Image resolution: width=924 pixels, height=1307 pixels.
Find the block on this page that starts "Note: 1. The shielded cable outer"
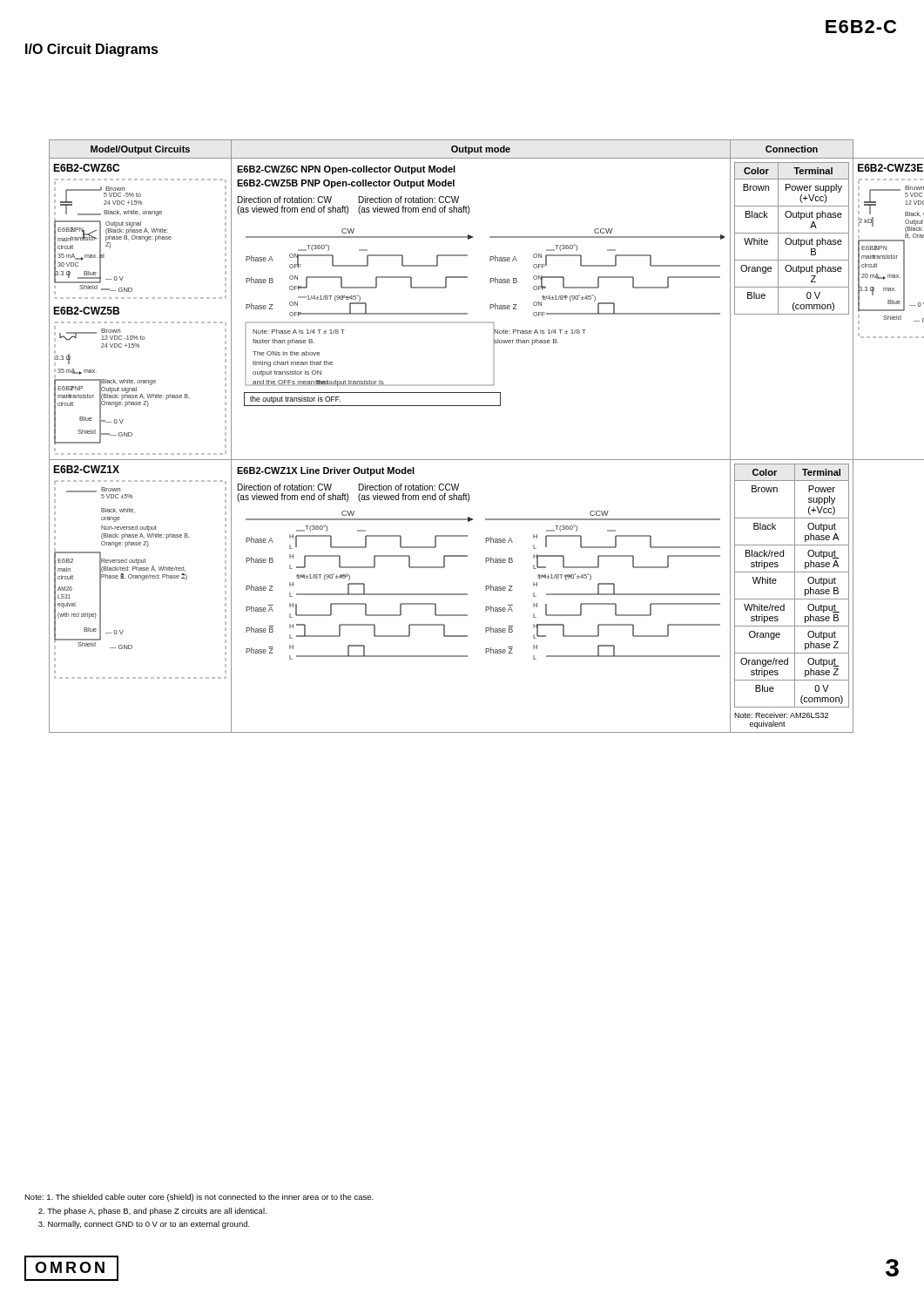click(199, 1210)
